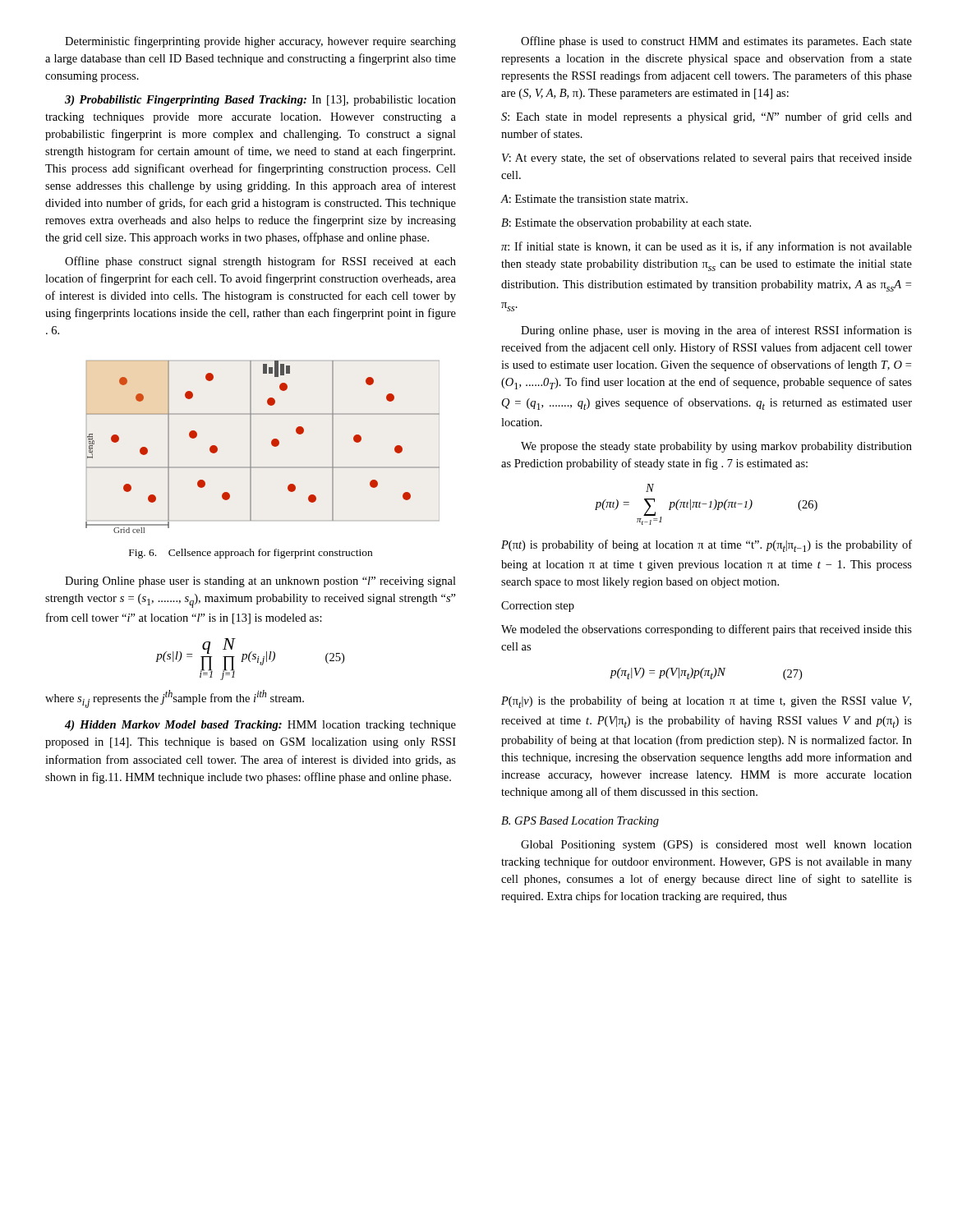Where is the passage that starts "S: Each state in model represents"?

click(x=707, y=126)
